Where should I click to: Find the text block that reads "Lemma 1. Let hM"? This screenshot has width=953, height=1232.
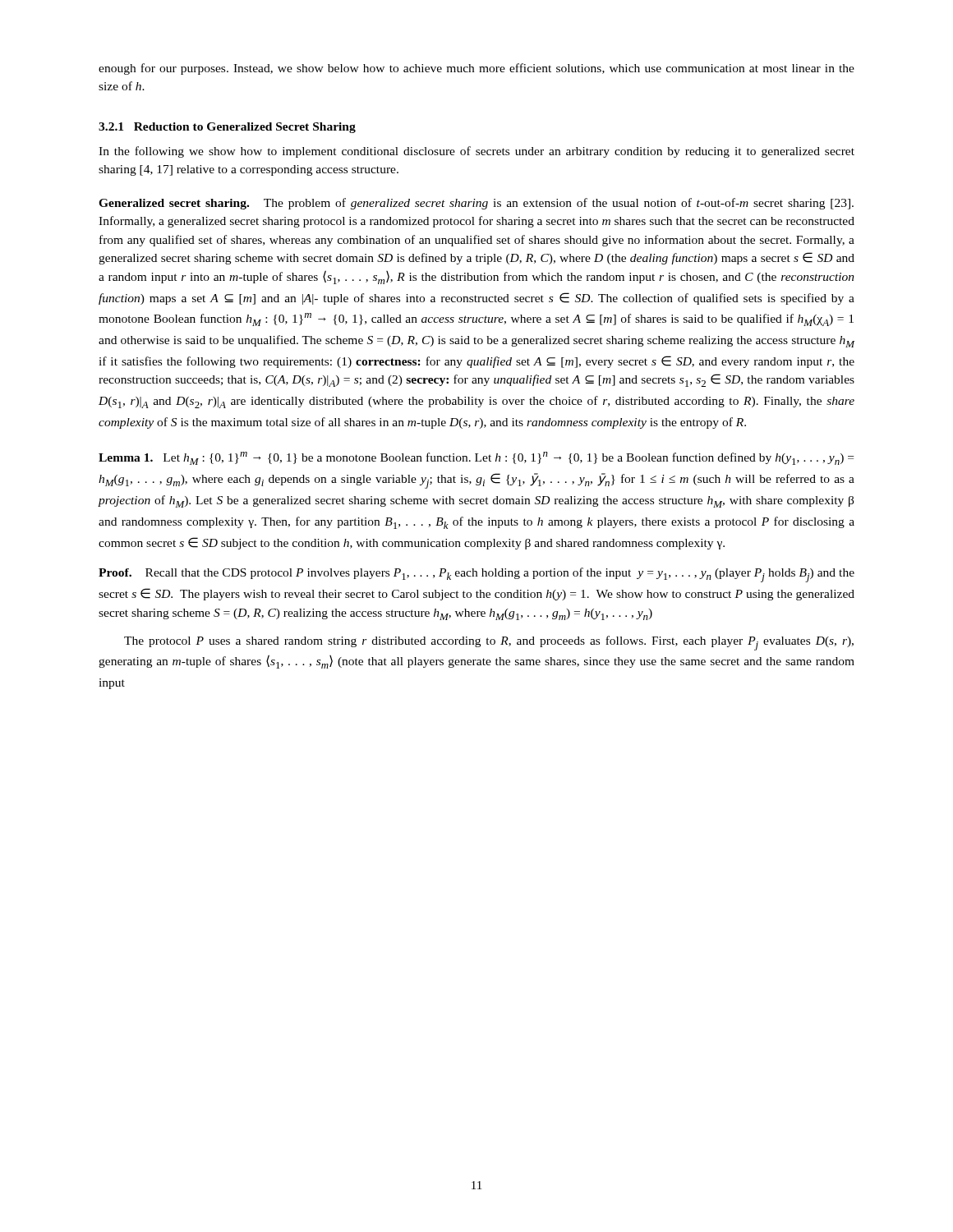pyautogui.click(x=476, y=498)
